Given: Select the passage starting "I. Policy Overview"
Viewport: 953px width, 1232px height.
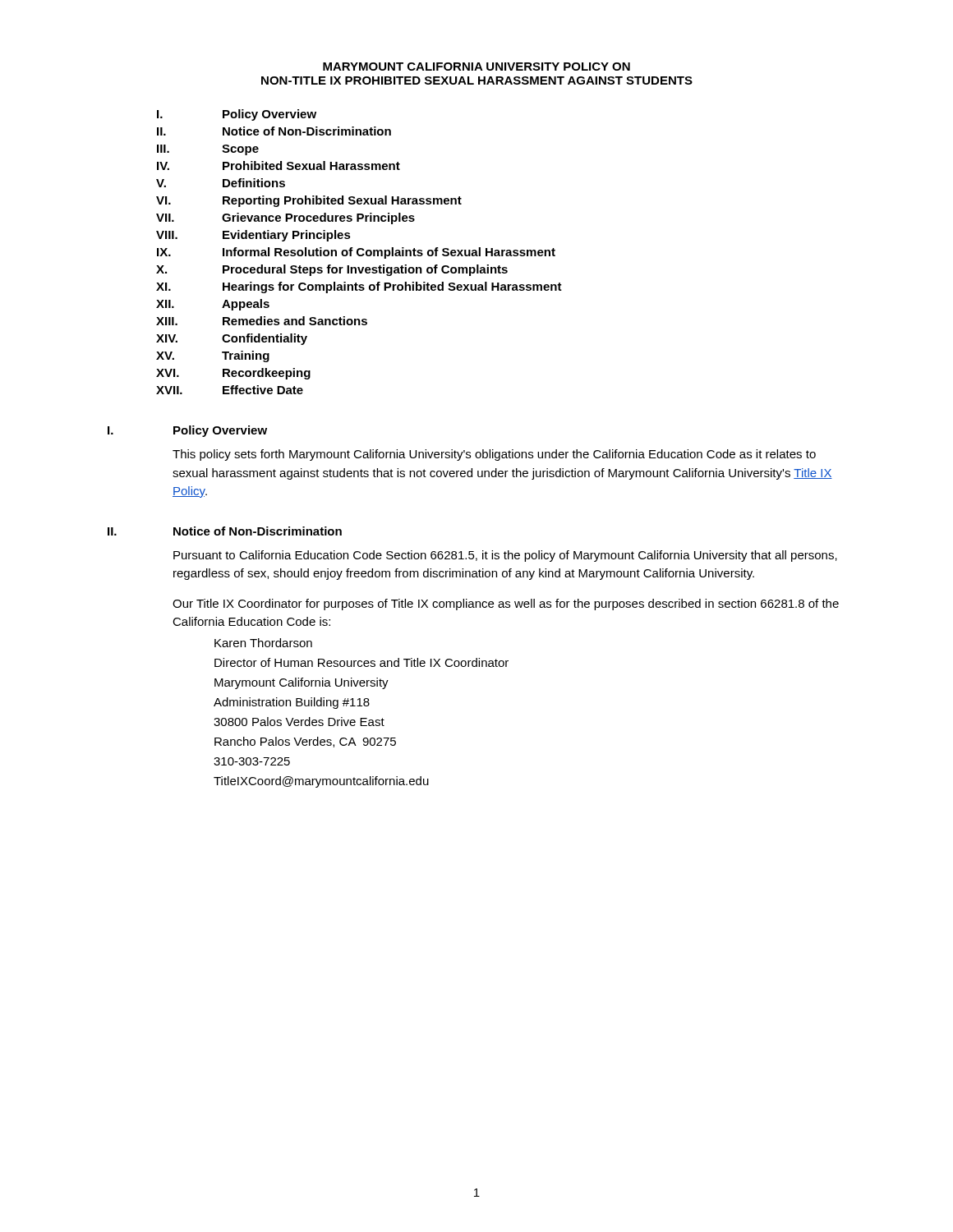Looking at the screenshot, I should coord(187,430).
